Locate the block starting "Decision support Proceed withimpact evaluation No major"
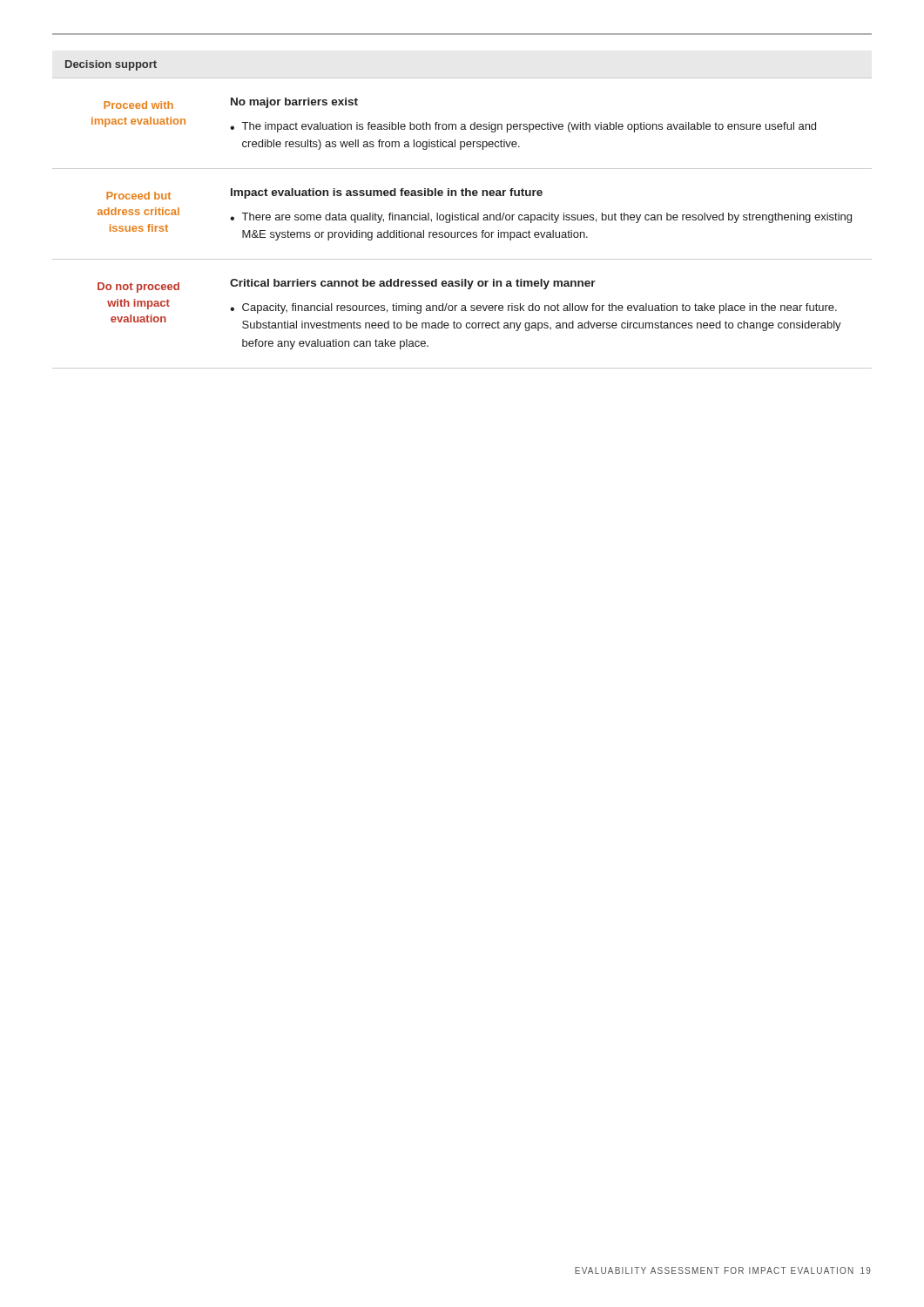This screenshot has height=1307, width=924. coord(462,209)
